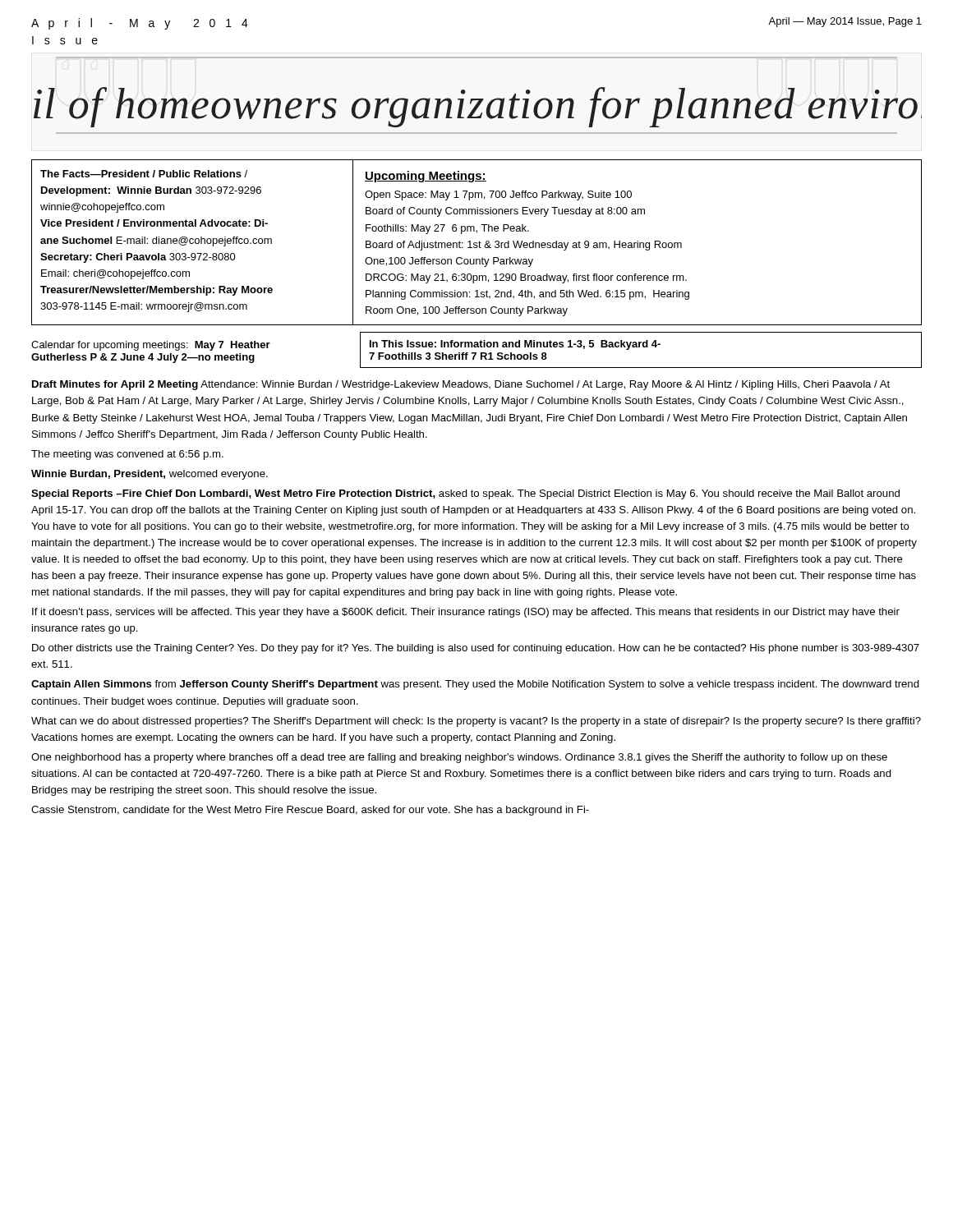Select the text block that says "Captain Allen Simmons from Jefferson"
The width and height of the screenshot is (953, 1232).
(475, 692)
